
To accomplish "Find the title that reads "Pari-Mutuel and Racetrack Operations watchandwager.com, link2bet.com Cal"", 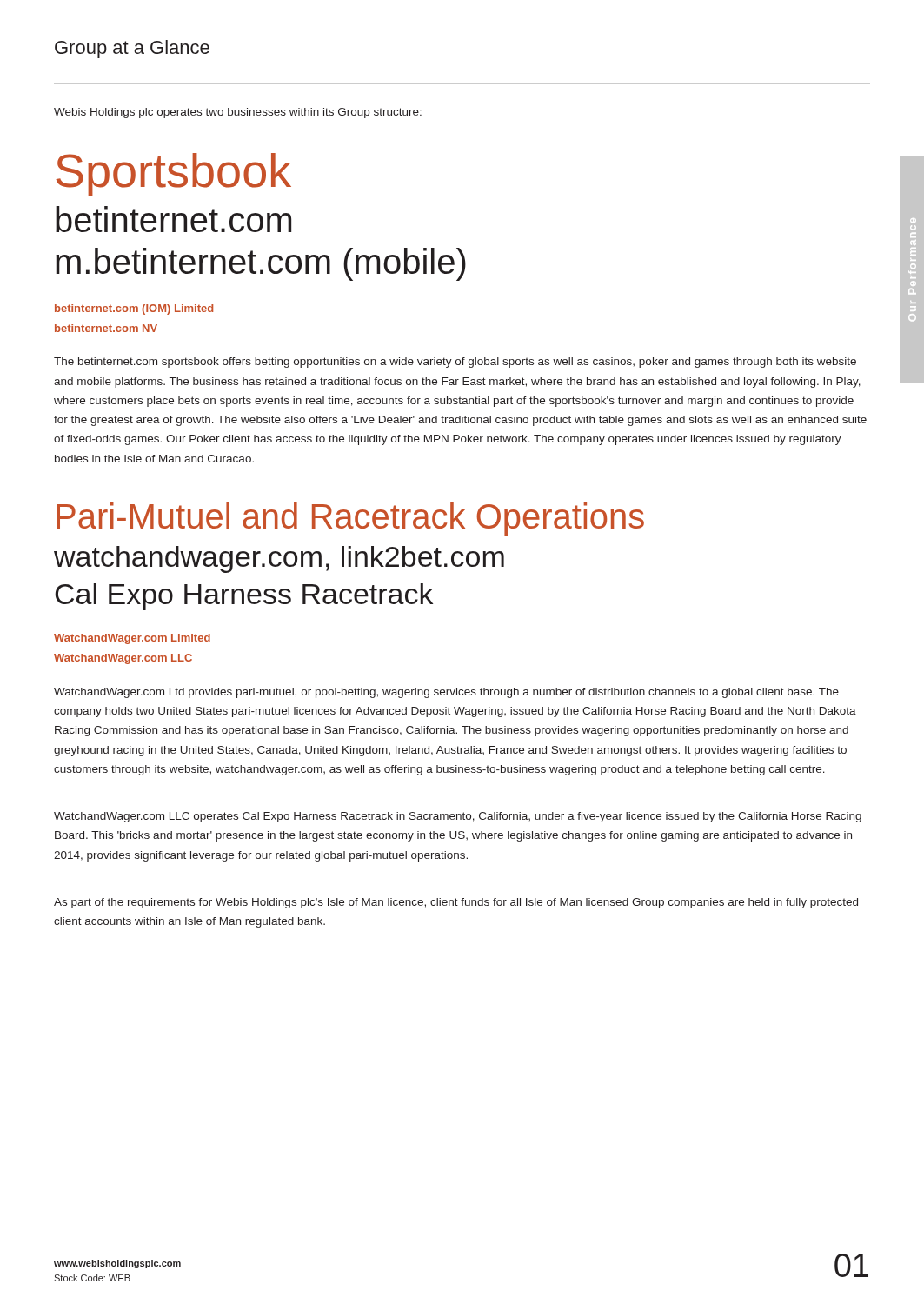I will tap(462, 554).
